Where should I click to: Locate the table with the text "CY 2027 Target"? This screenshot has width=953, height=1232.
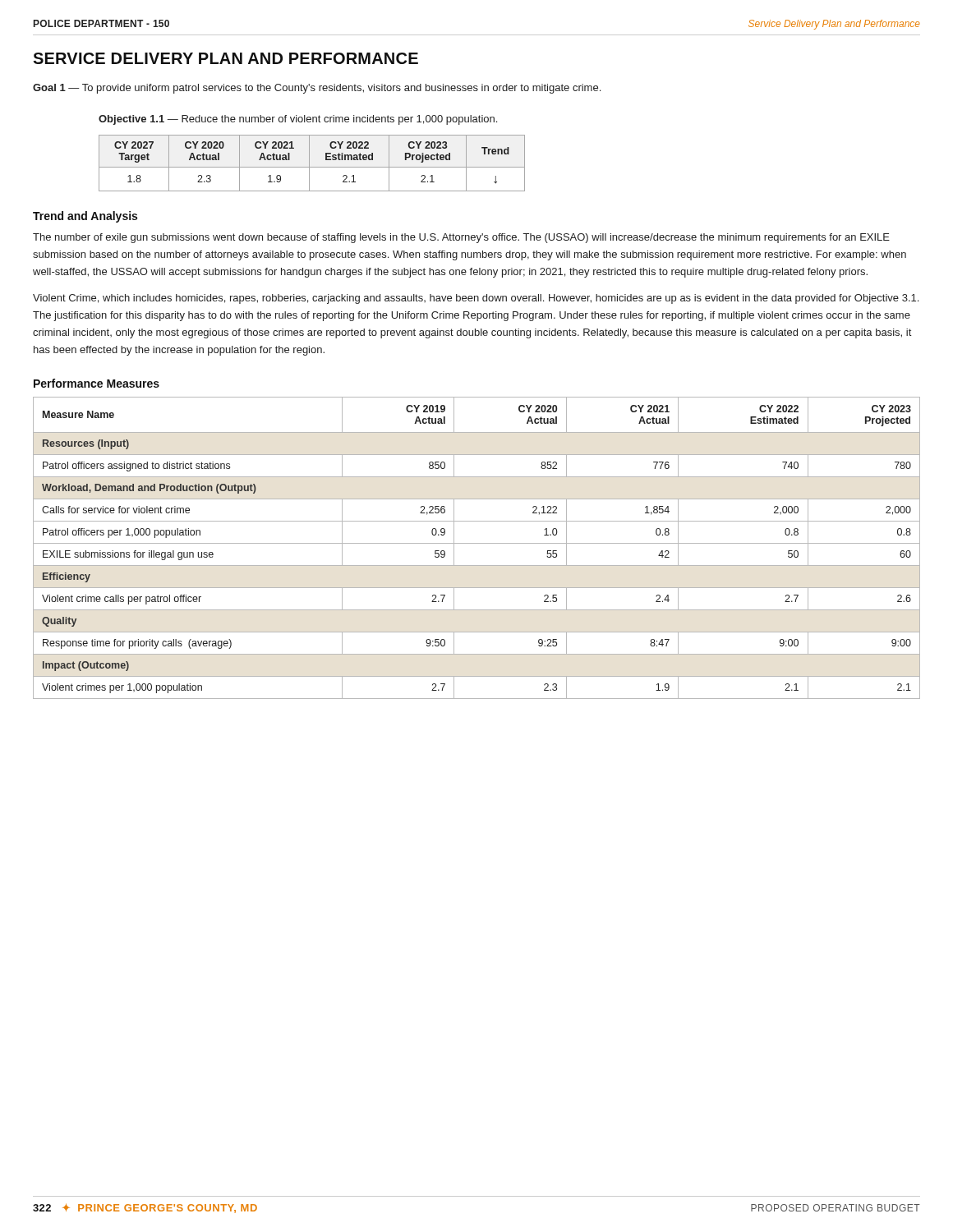point(509,163)
